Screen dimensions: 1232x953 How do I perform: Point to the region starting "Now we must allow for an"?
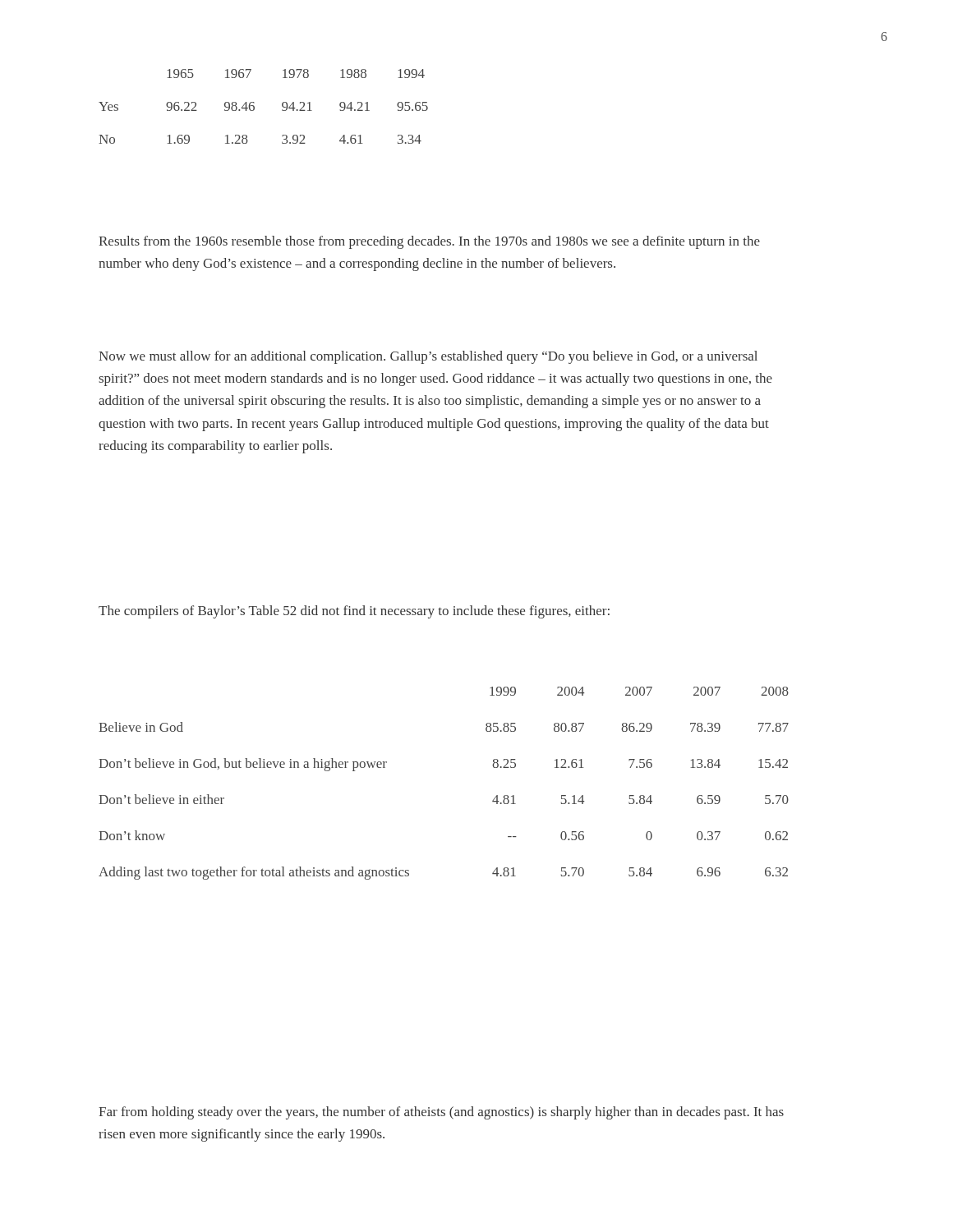435,401
